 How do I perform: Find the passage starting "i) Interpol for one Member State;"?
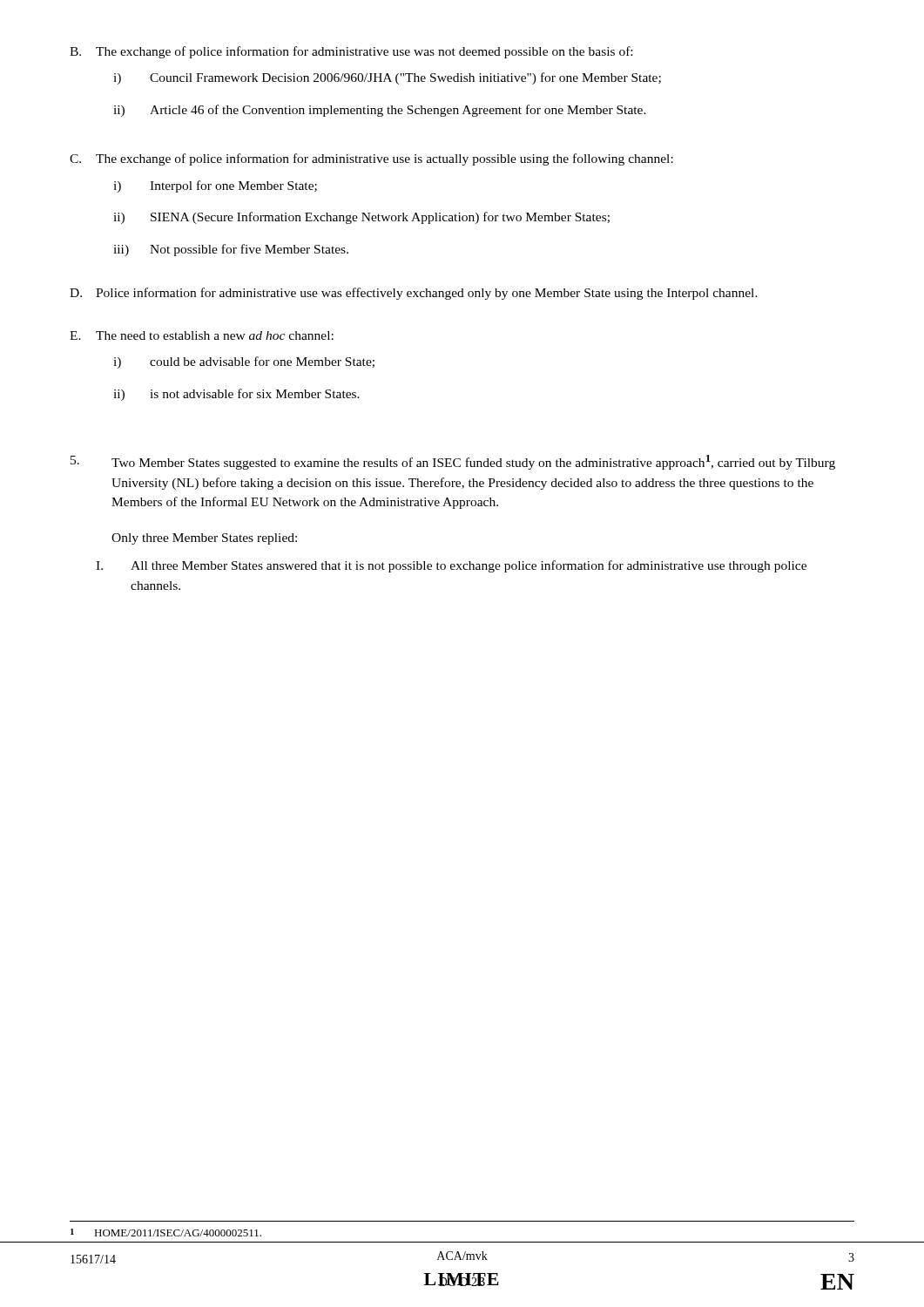pyautogui.click(x=215, y=186)
